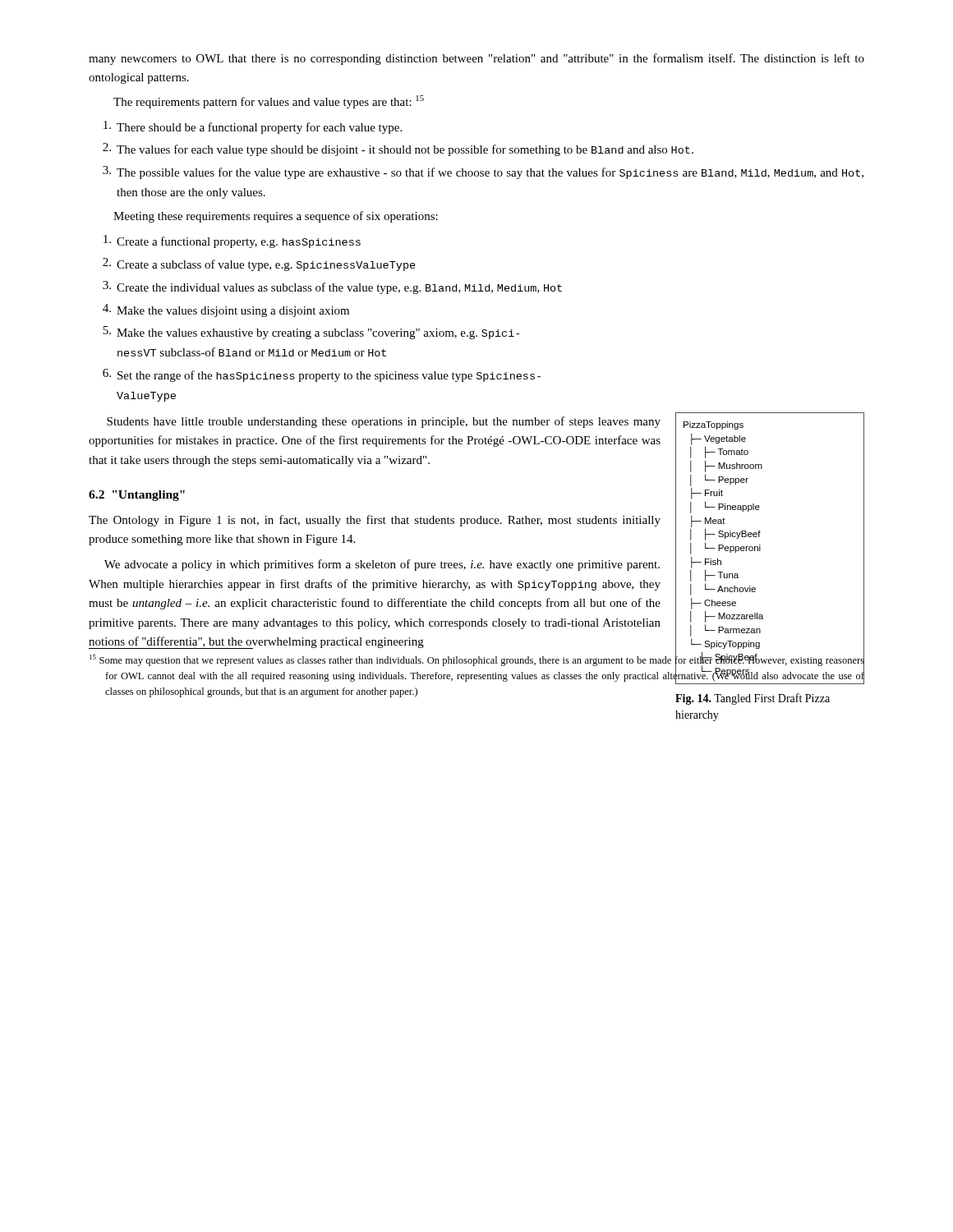The height and width of the screenshot is (1232, 953).
Task: Point to the block beginning "6. Set the range of the hasSpiciness"
Action: [x=476, y=386]
